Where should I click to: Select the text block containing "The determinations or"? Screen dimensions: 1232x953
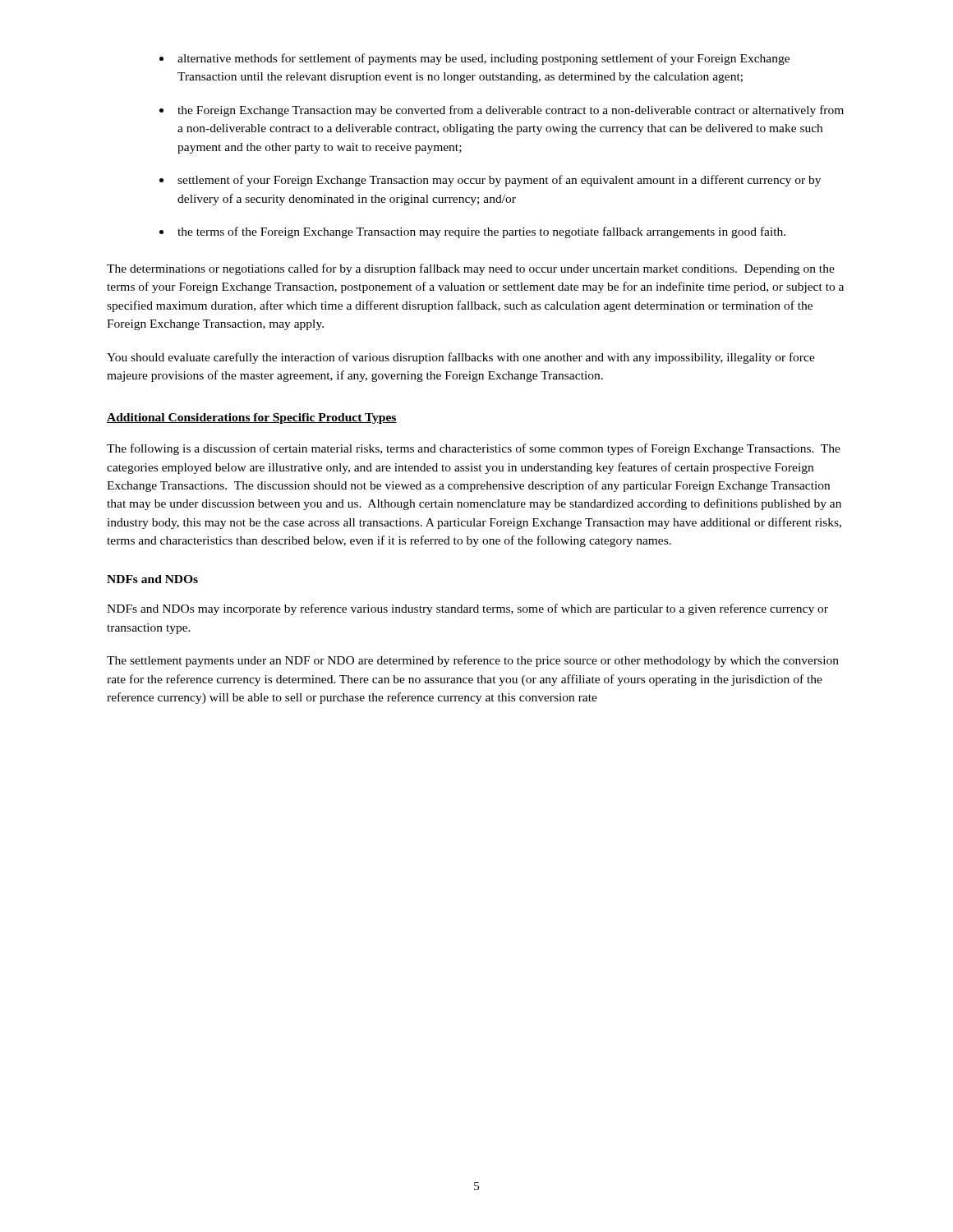click(x=475, y=296)
